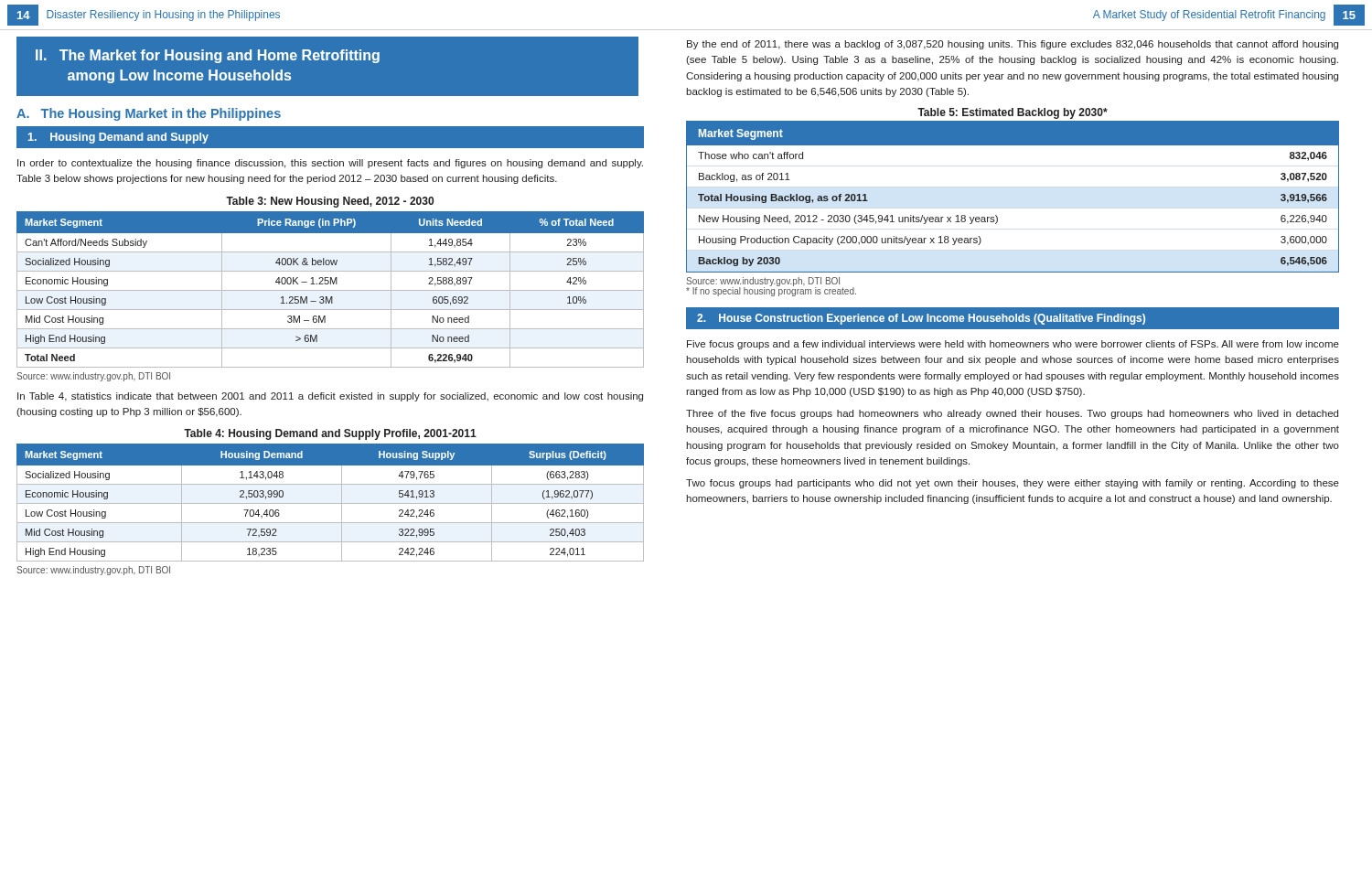Find the text block containing "Two focus groups had participants"

pos(1013,491)
